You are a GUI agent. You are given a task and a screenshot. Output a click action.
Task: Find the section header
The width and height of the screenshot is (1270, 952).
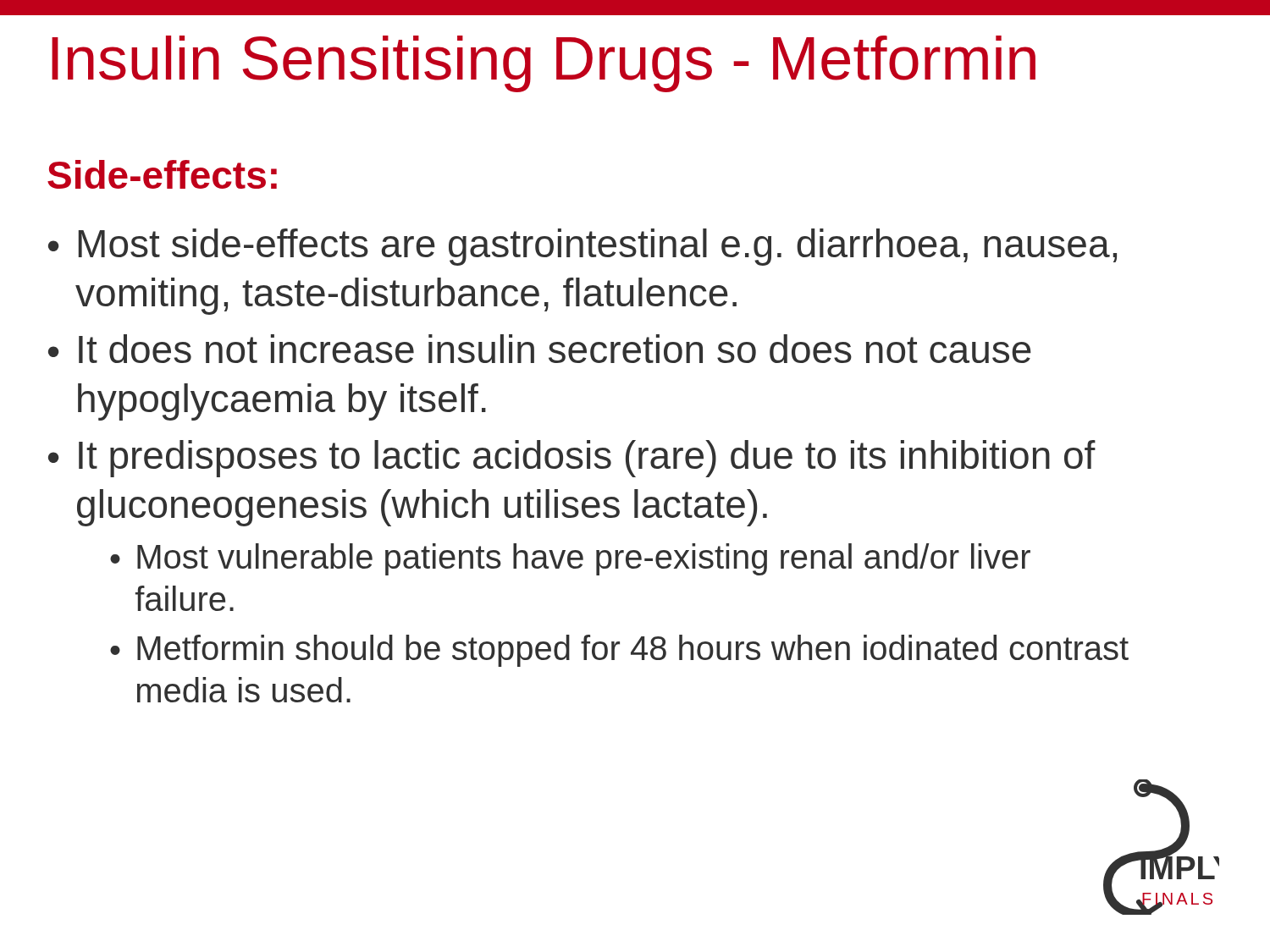163,175
